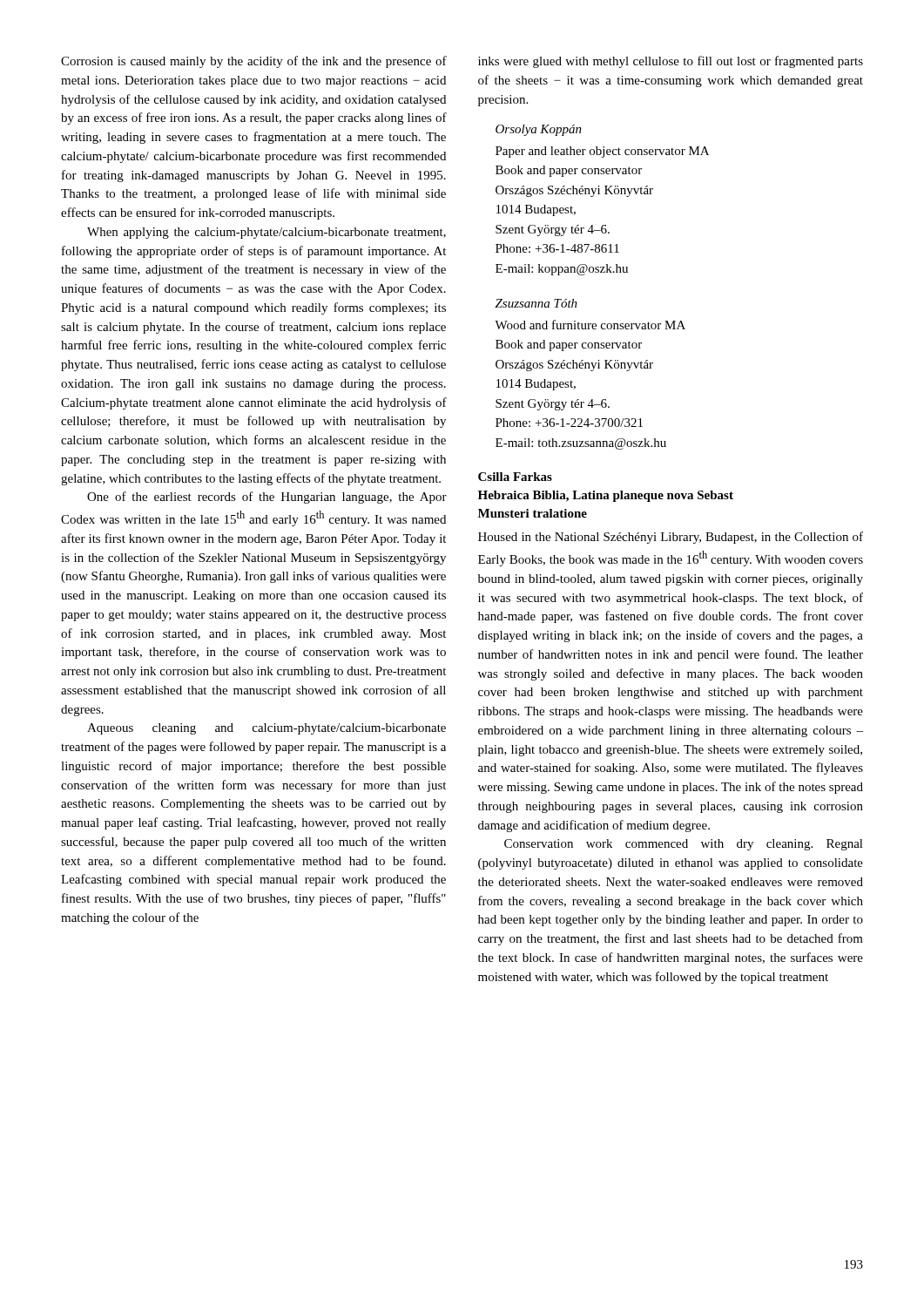Viewport: 924px width, 1307px height.
Task: Find the block on this page that starts "Housed in the National"
Action: point(670,682)
